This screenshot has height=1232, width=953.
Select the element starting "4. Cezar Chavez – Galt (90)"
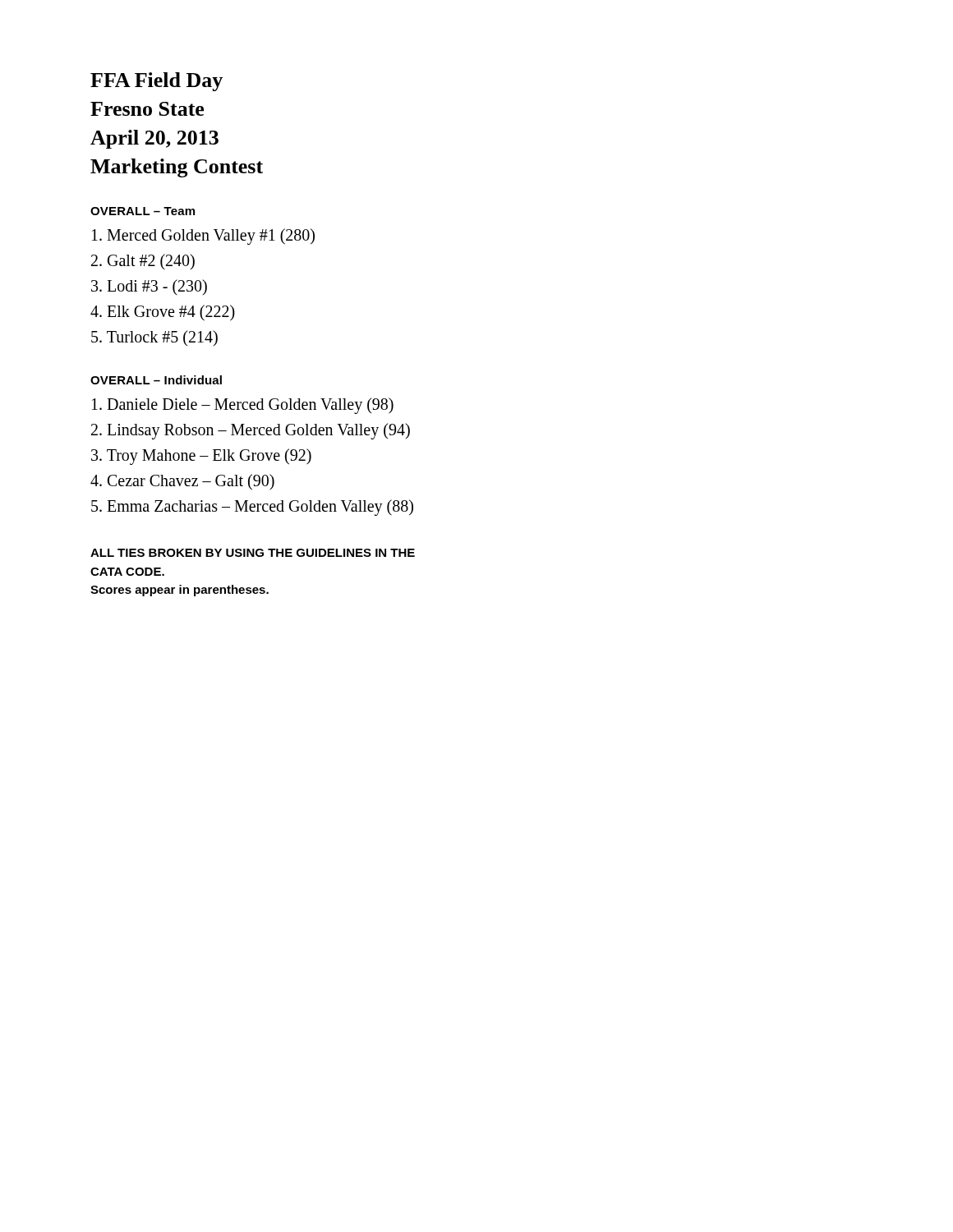click(182, 481)
